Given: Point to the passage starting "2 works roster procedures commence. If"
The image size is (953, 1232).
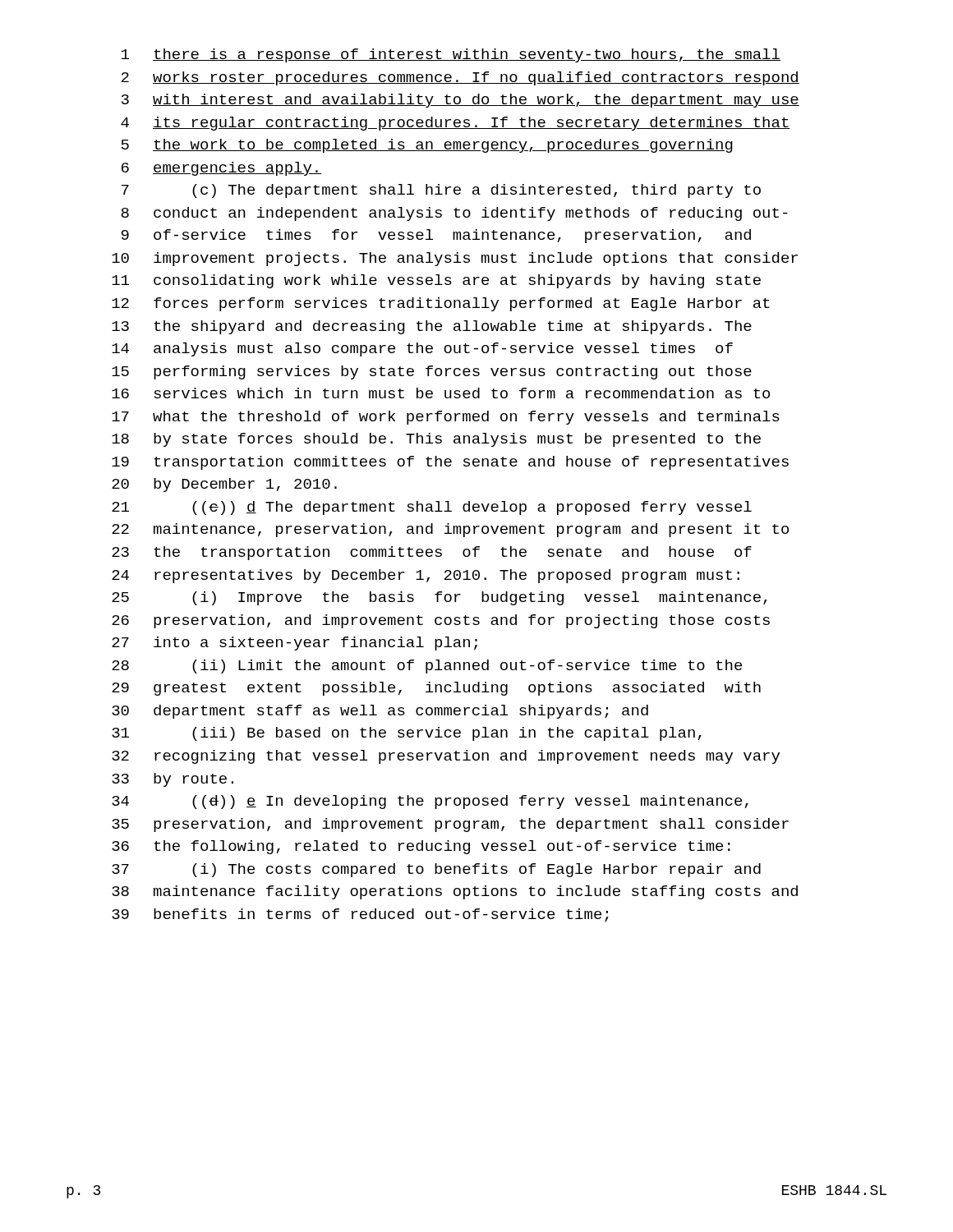Looking at the screenshot, I should (476, 78).
